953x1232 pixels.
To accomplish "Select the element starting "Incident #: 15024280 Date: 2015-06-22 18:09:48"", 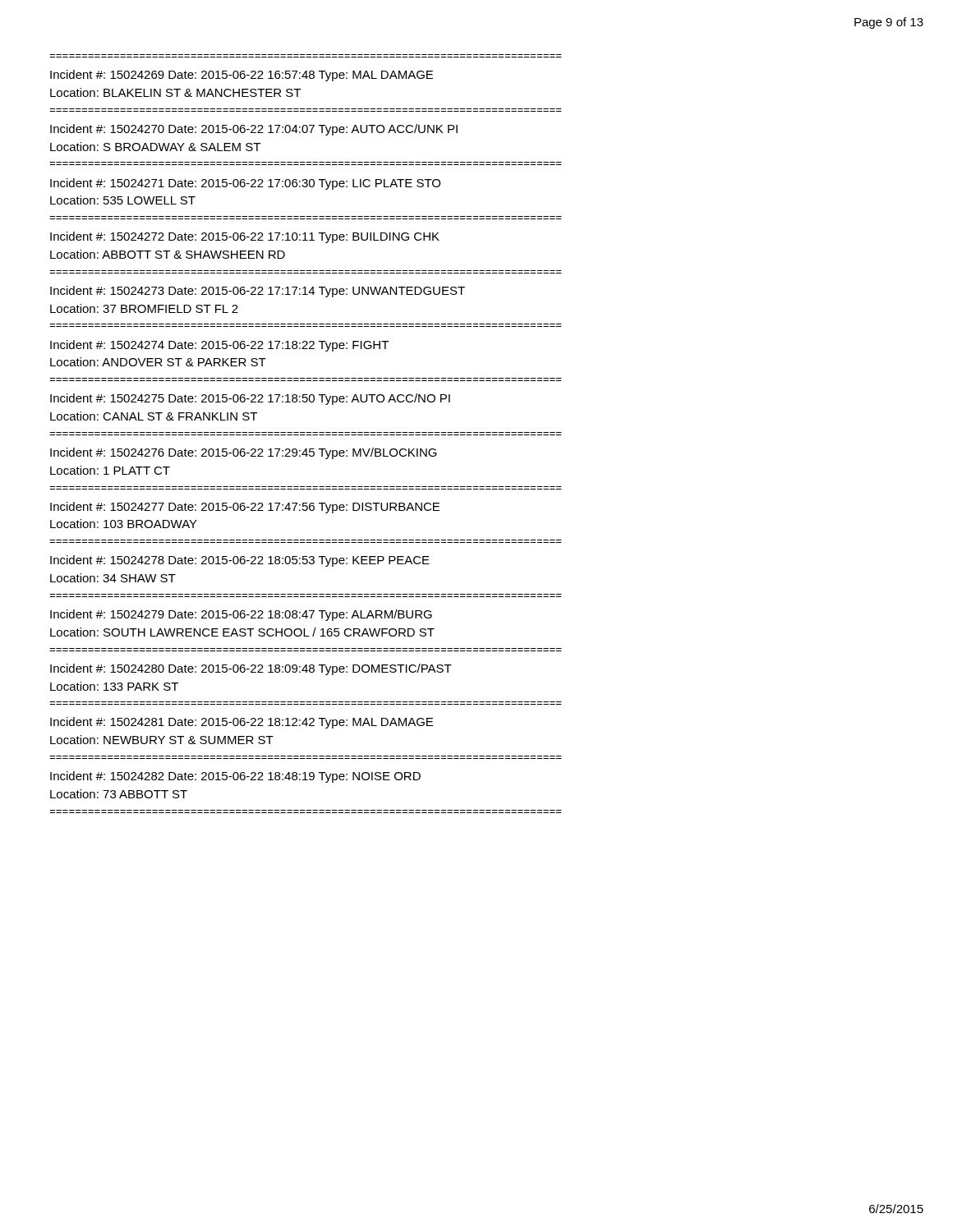I will pyautogui.click(x=250, y=677).
